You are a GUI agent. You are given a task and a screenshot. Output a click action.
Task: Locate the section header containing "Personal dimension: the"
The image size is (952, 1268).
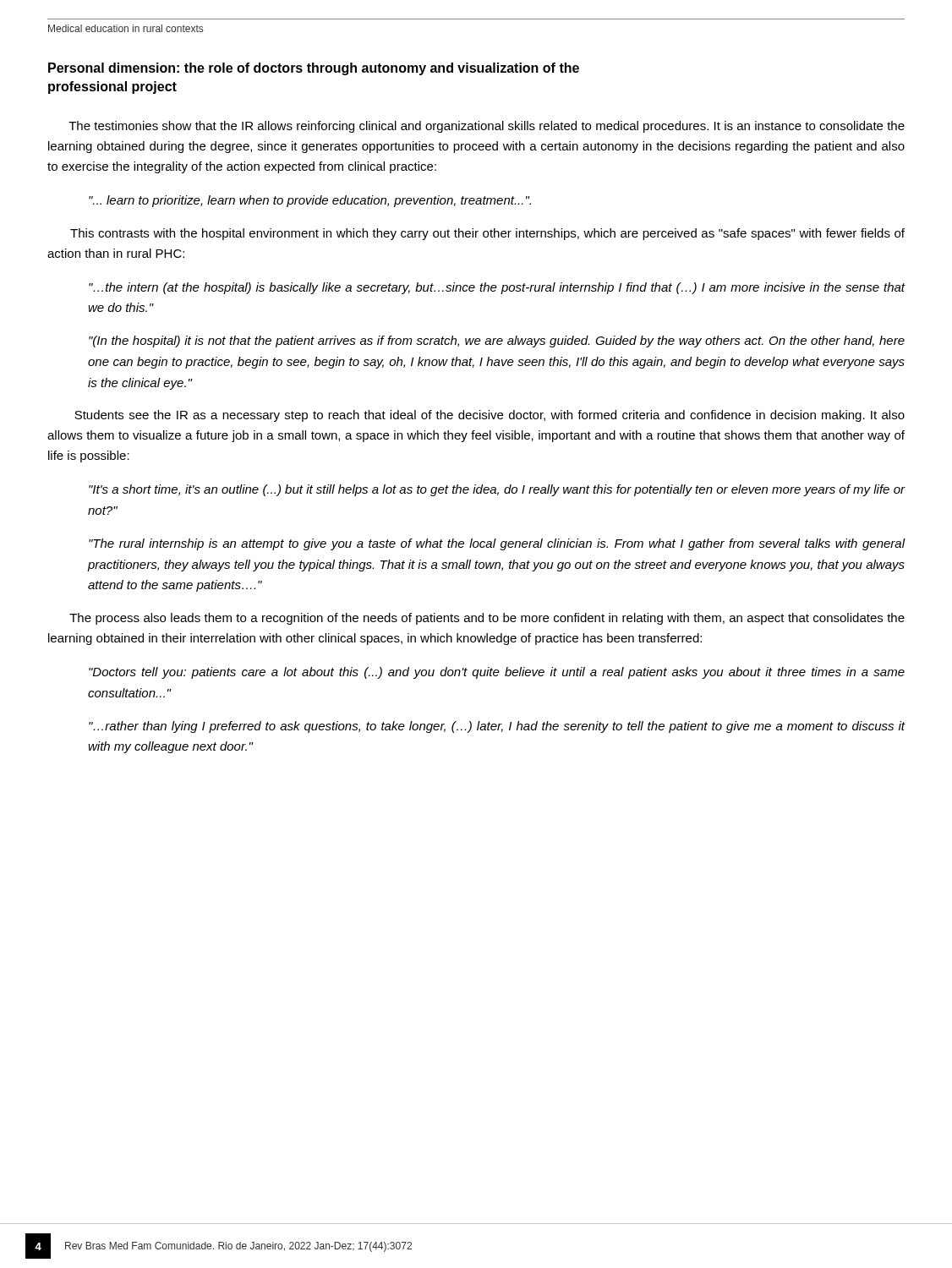coord(313,78)
